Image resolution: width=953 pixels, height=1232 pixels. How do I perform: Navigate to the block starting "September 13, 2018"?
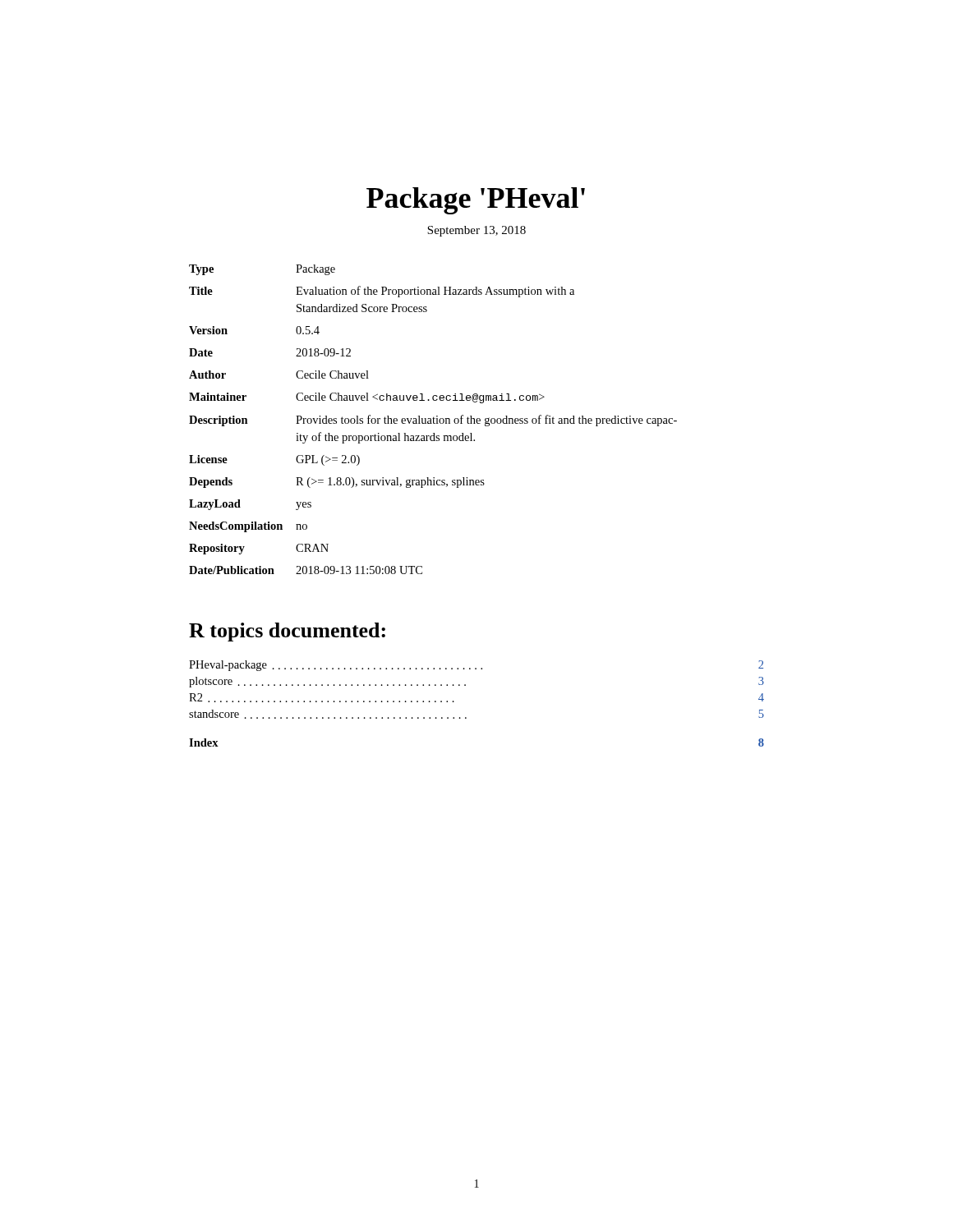tap(476, 230)
